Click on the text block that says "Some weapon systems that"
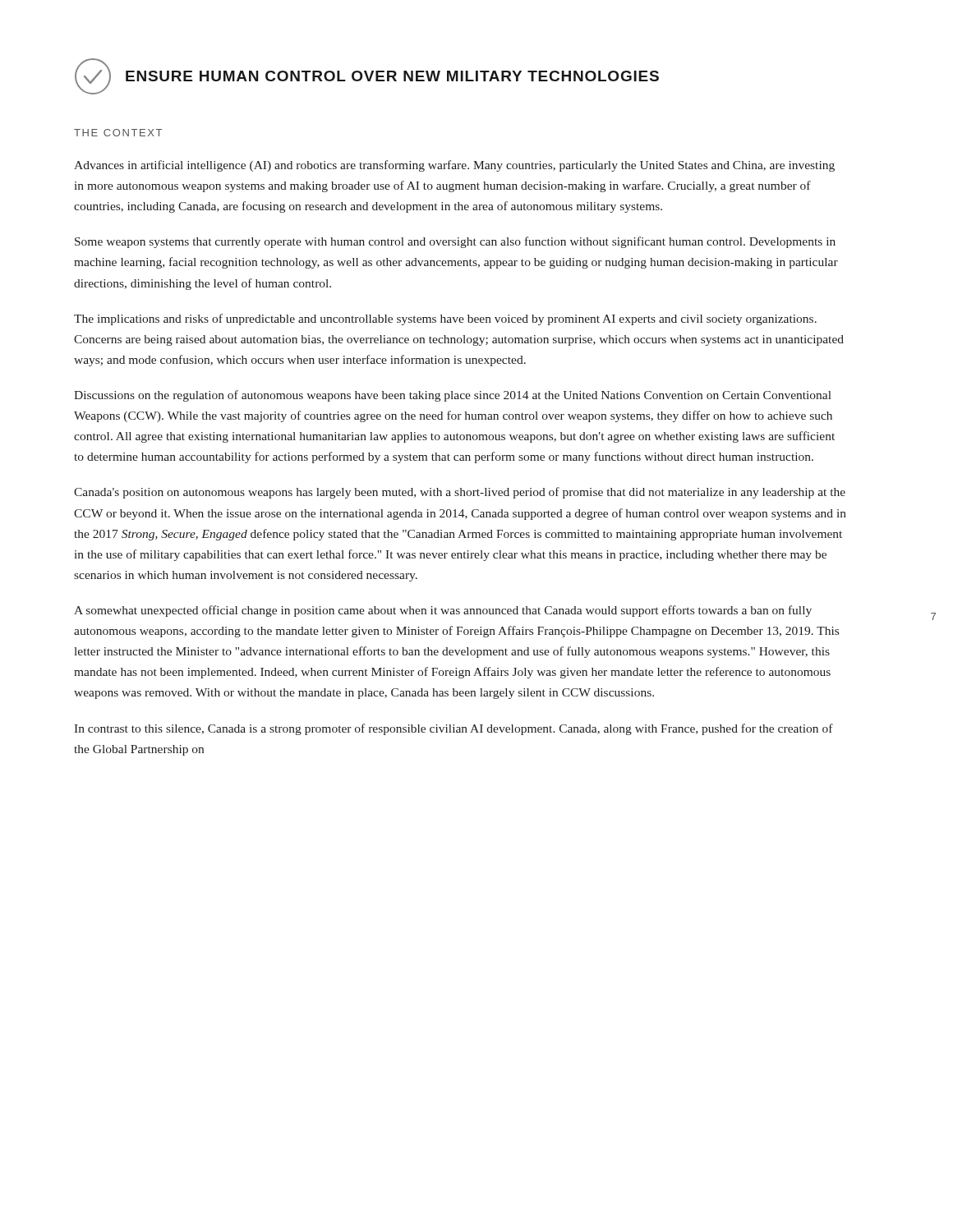The image size is (953, 1232). pyautogui.click(x=456, y=262)
